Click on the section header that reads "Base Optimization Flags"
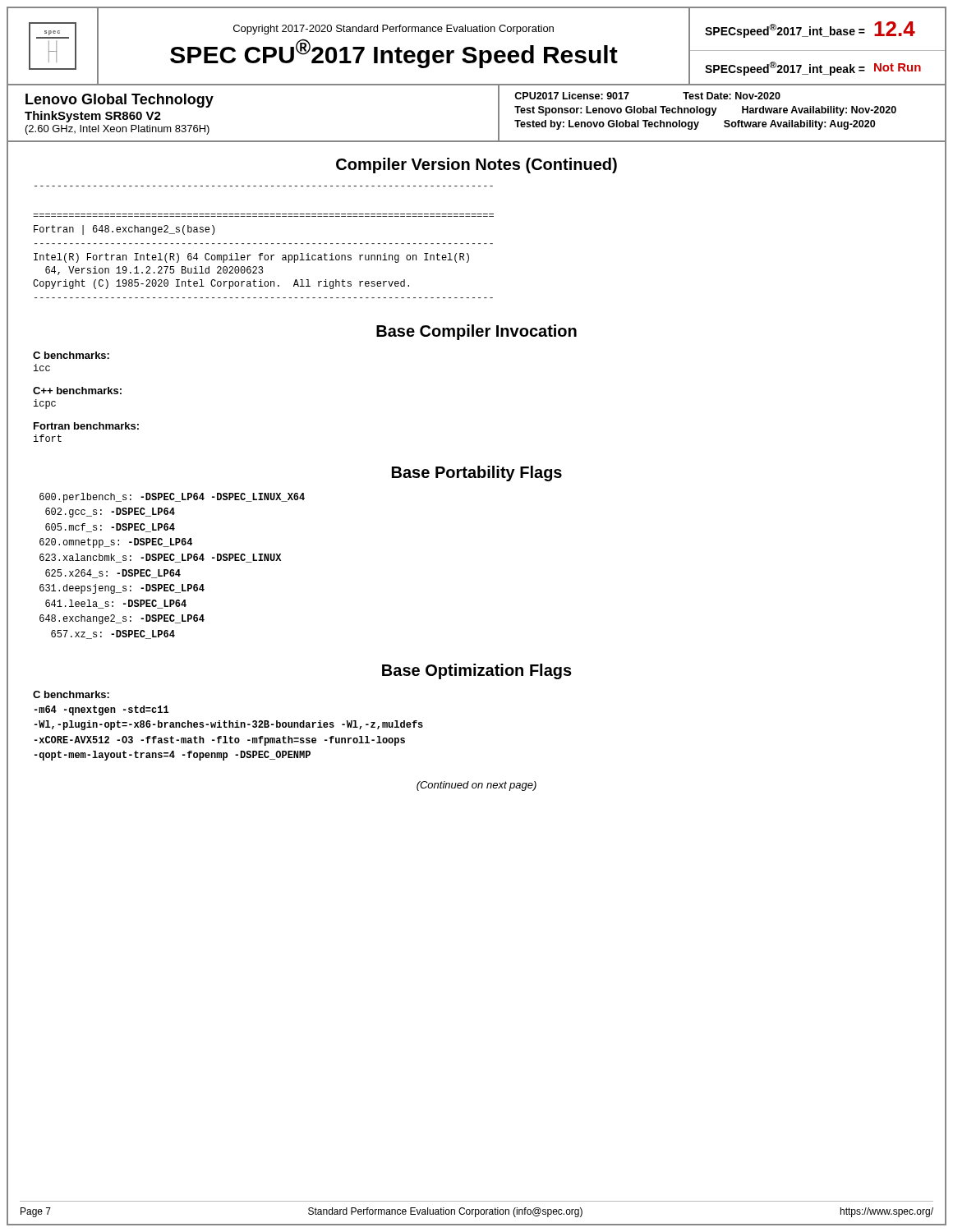The width and height of the screenshot is (953, 1232). [x=476, y=670]
